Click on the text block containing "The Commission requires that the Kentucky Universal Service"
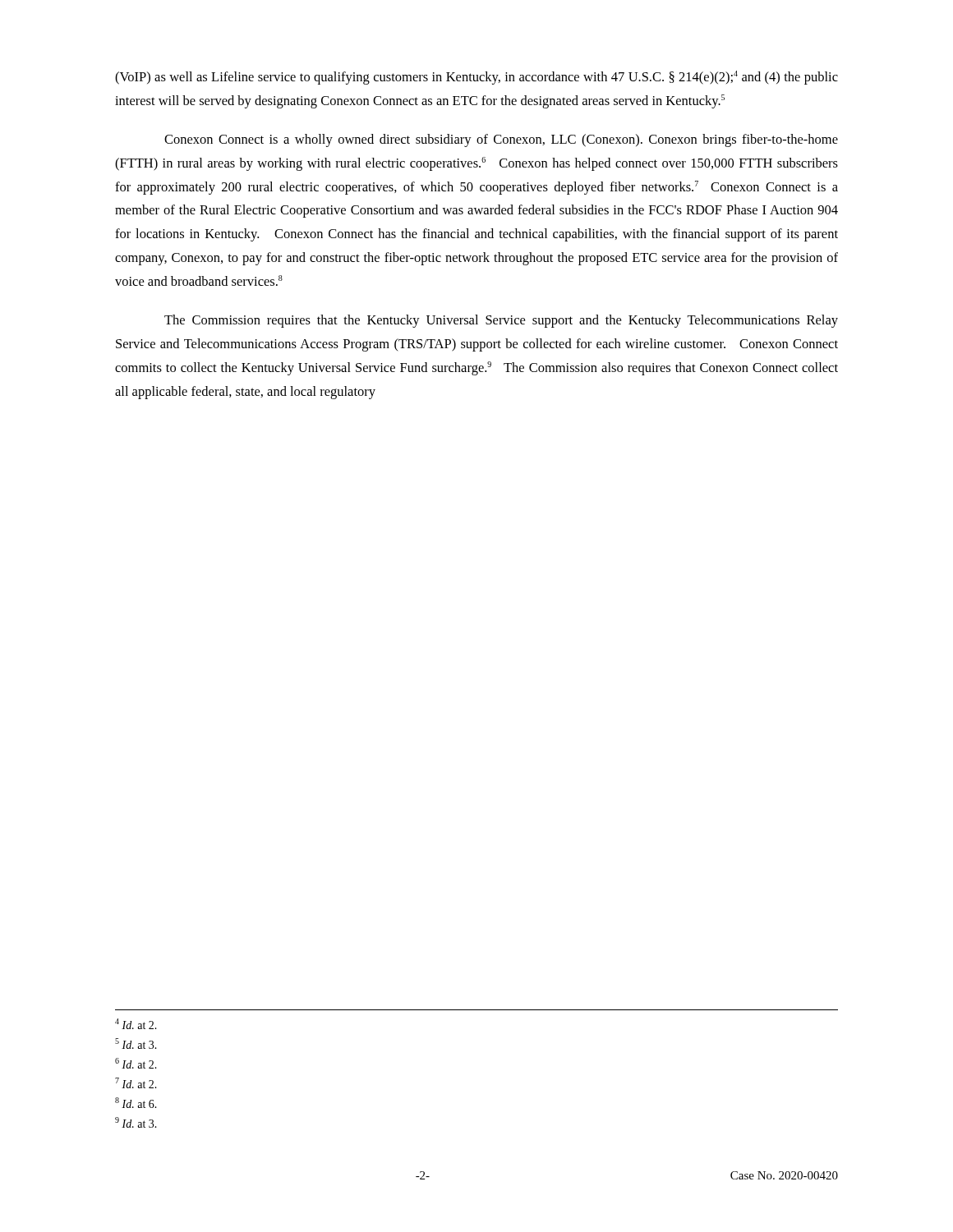 pos(476,355)
